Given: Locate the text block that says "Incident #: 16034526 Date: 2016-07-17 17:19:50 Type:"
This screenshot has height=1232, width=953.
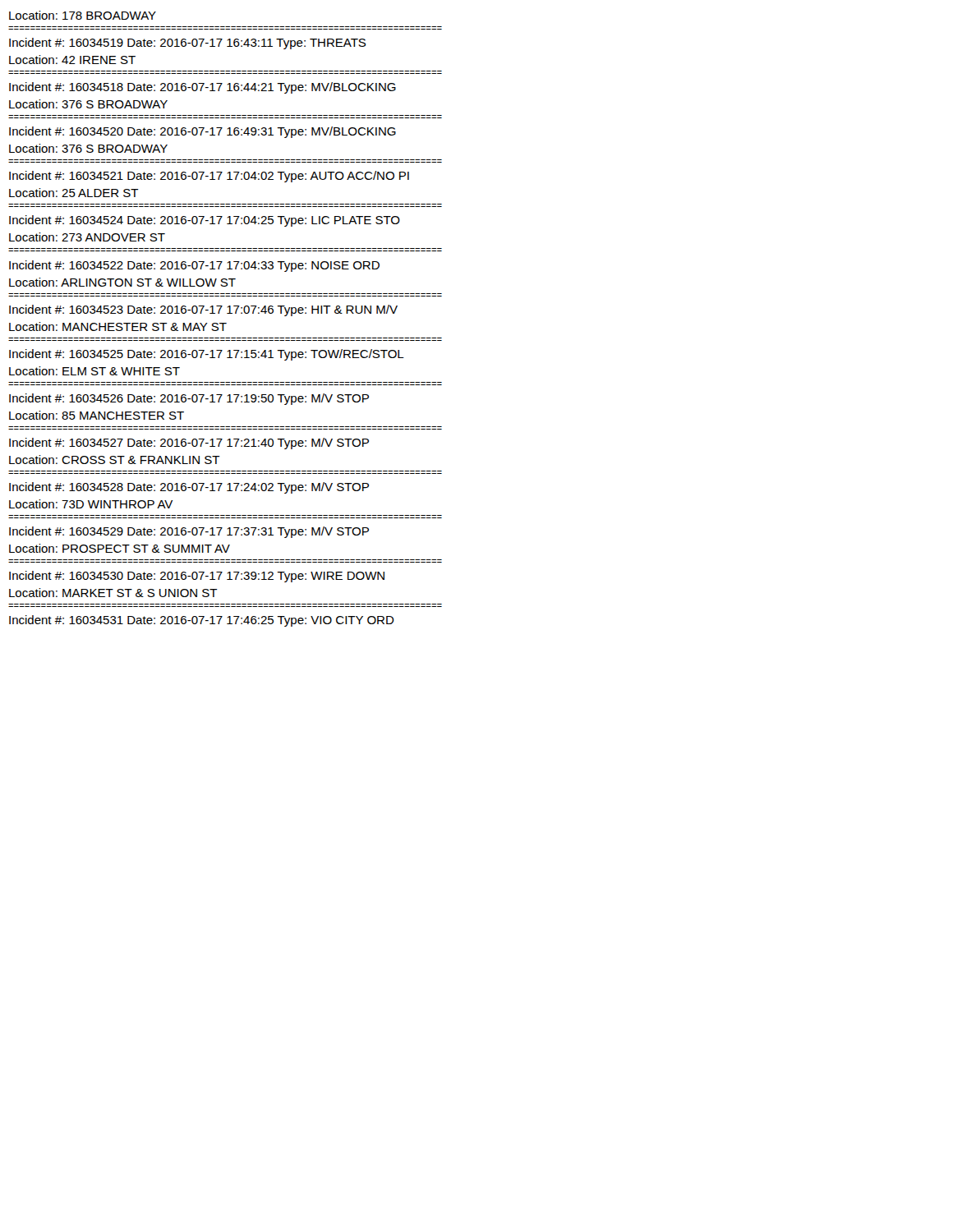Looking at the screenshot, I should tap(189, 399).
